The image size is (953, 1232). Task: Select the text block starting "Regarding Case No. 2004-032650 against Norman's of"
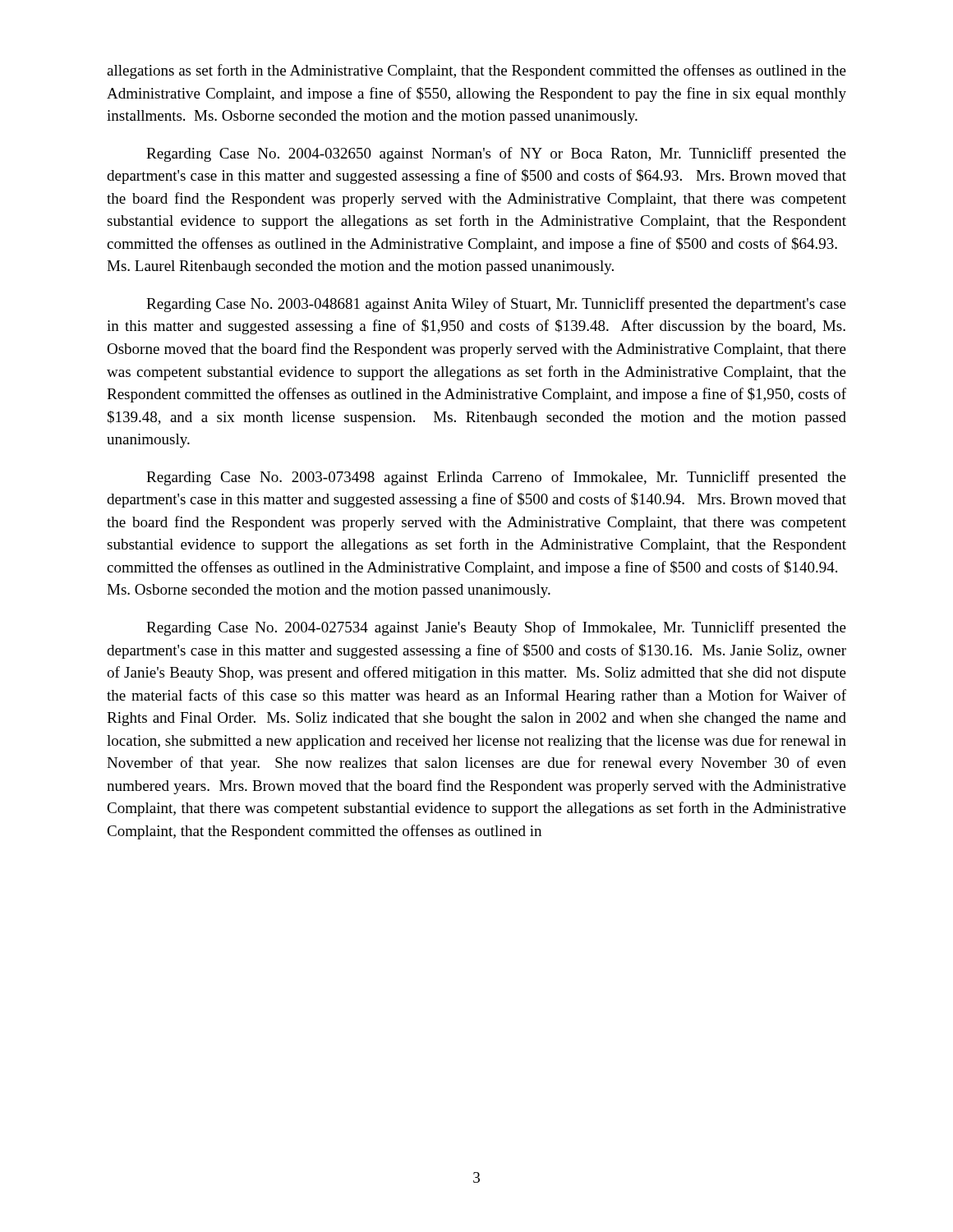pyautogui.click(x=476, y=209)
